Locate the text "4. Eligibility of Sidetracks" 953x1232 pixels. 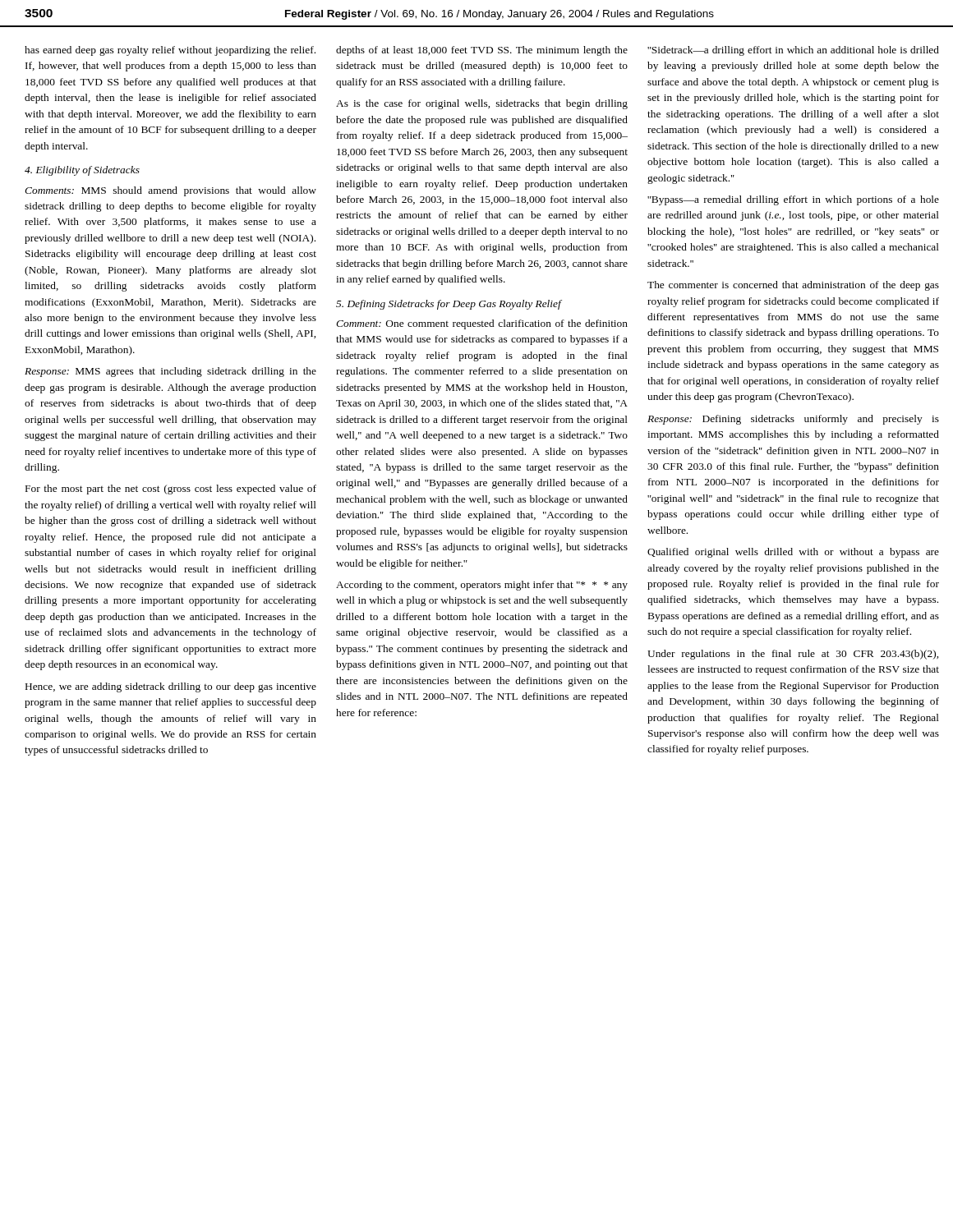pos(82,171)
